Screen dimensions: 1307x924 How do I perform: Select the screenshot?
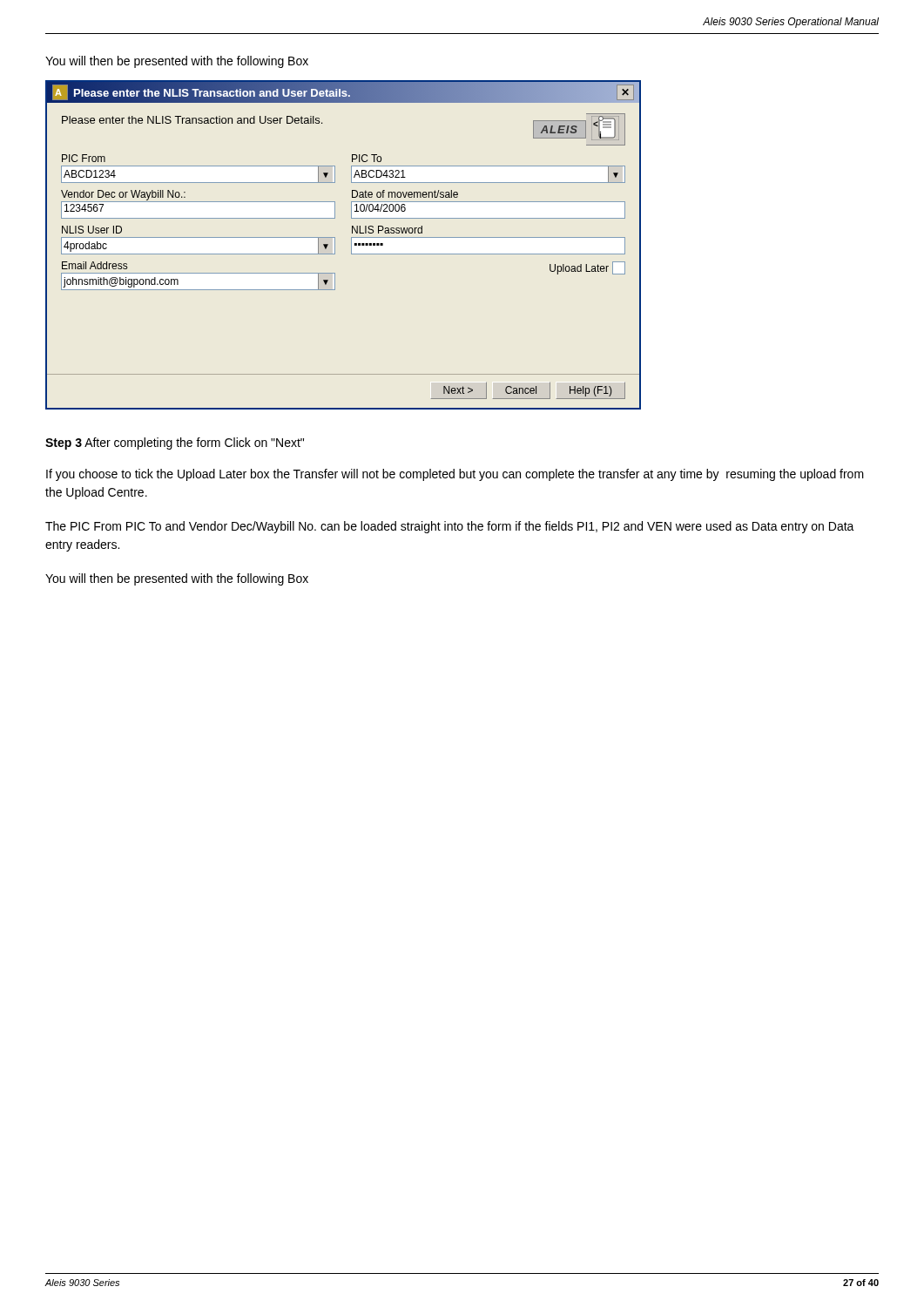pos(462,245)
